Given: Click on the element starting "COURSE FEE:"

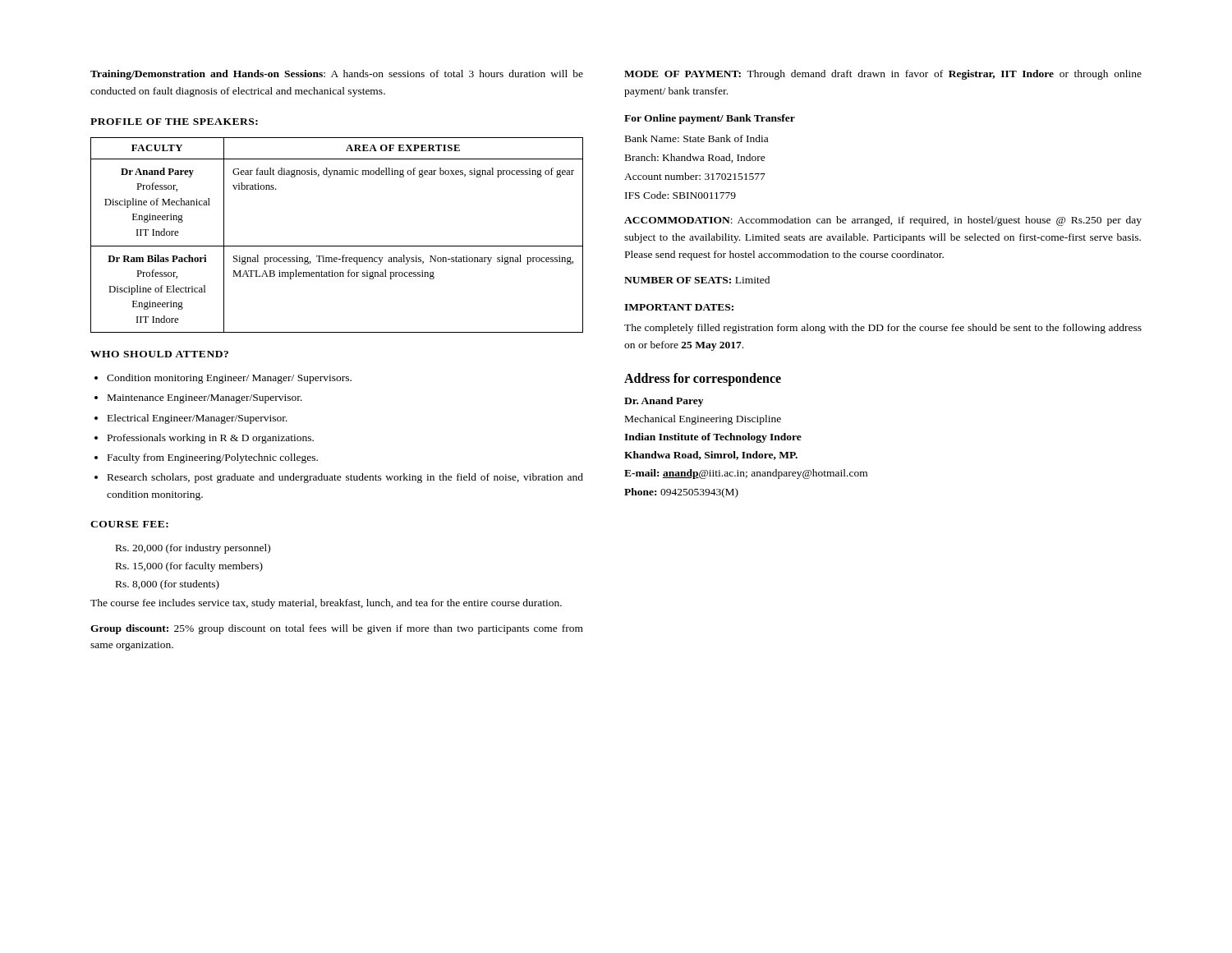Looking at the screenshot, I should [129, 524].
